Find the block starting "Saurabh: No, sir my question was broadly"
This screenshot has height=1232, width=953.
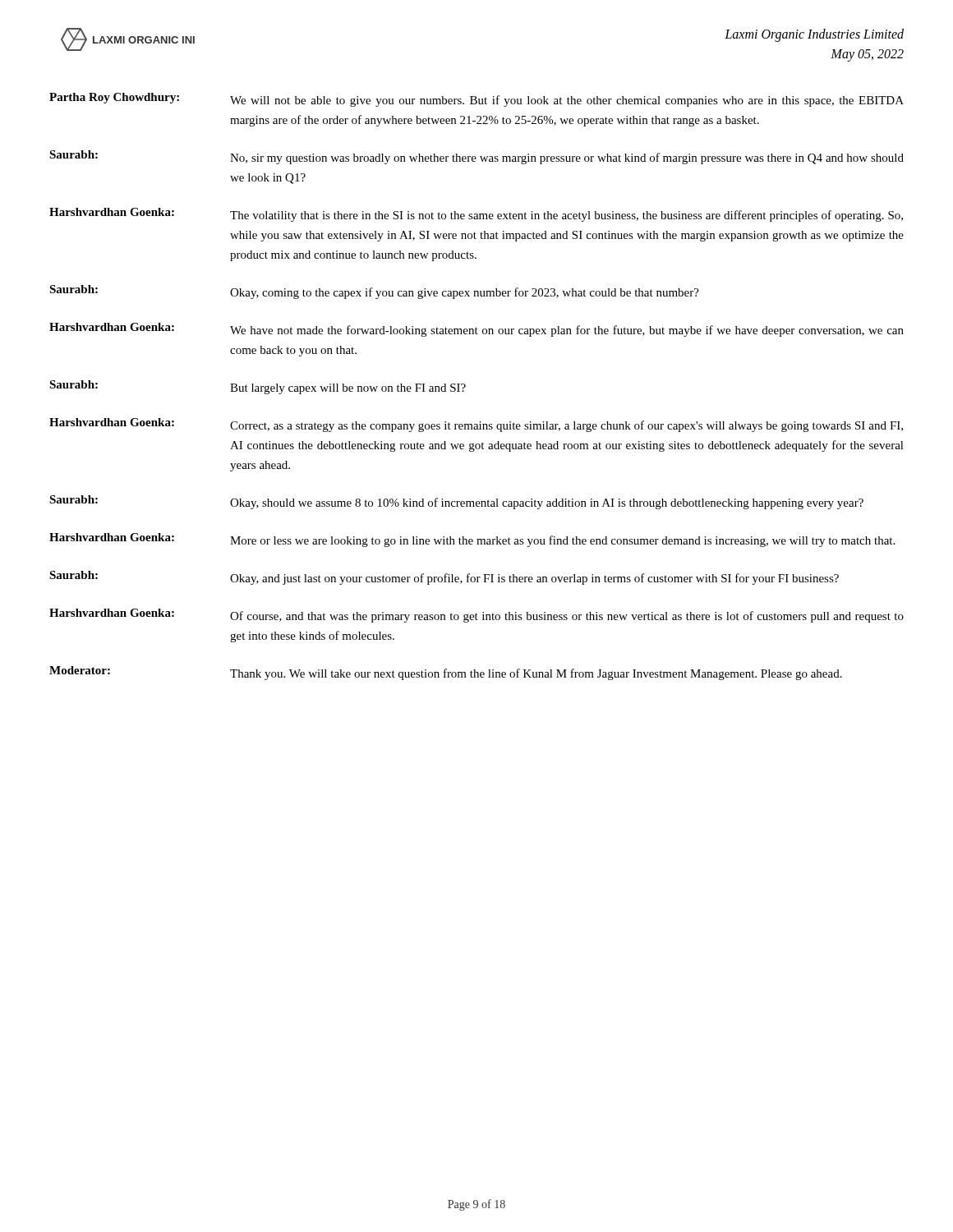tap(476, 168)
